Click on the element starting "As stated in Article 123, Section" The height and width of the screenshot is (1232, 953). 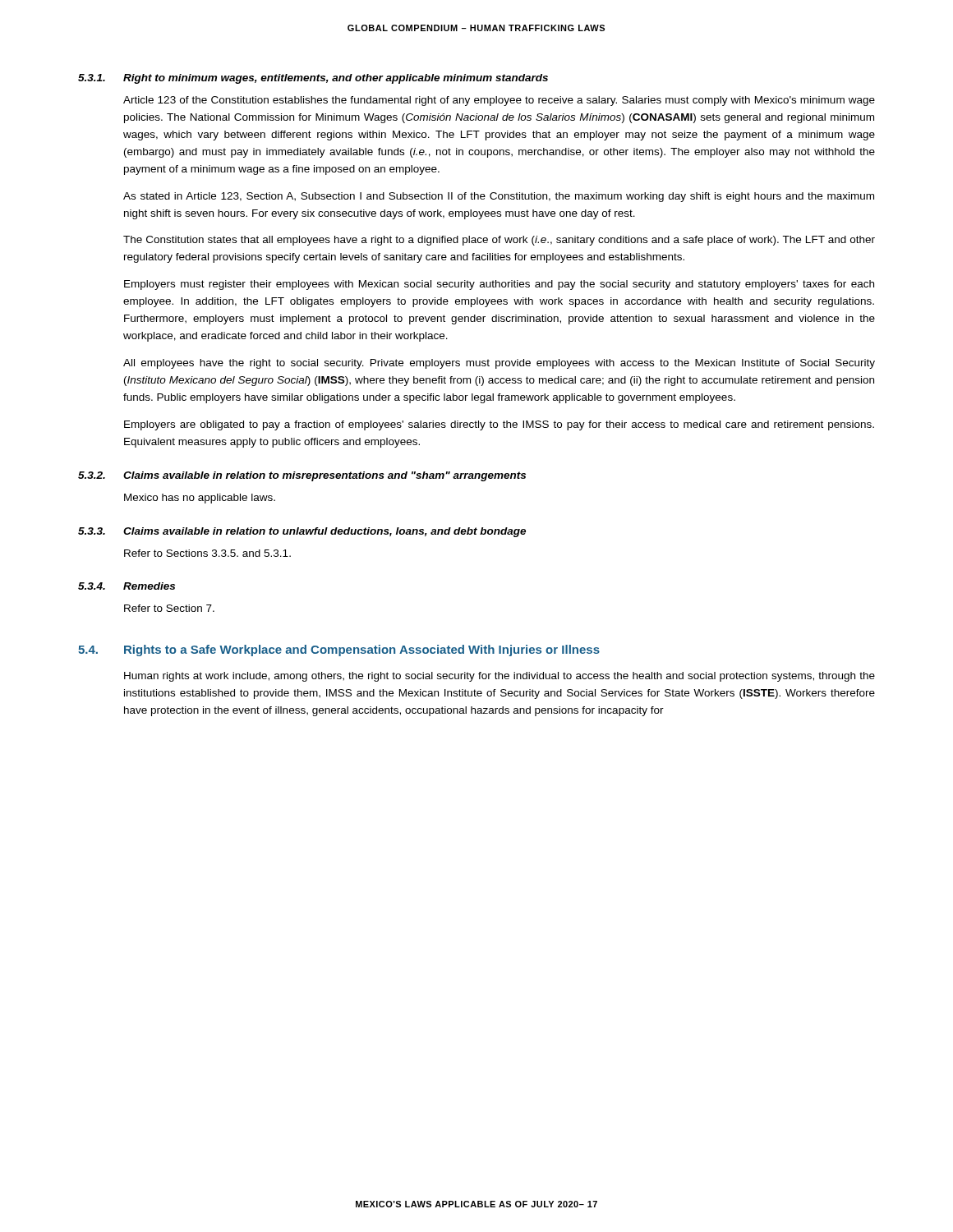pos(499,204)
